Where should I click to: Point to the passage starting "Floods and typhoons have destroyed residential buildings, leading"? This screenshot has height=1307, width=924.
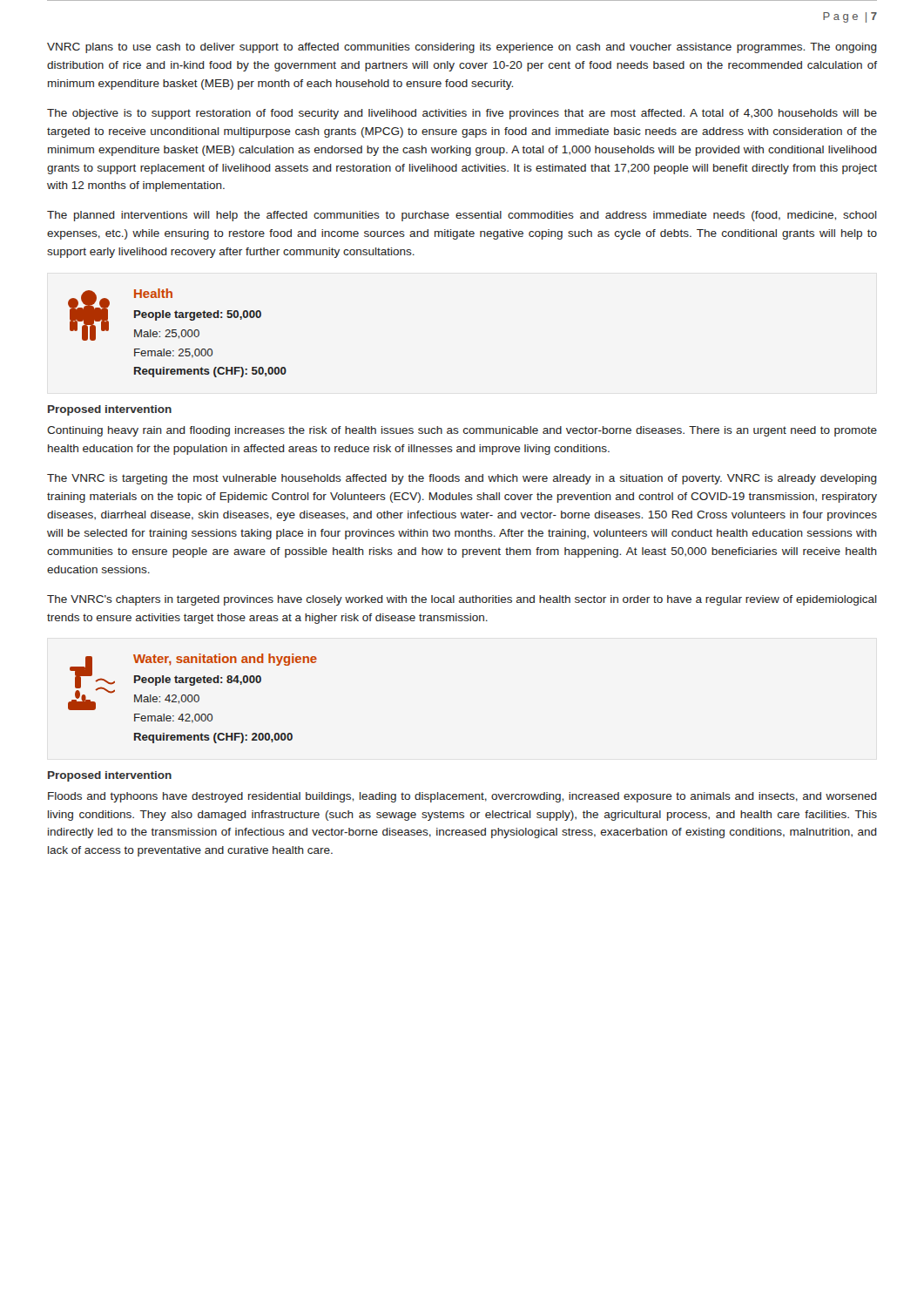coord(462,824)
